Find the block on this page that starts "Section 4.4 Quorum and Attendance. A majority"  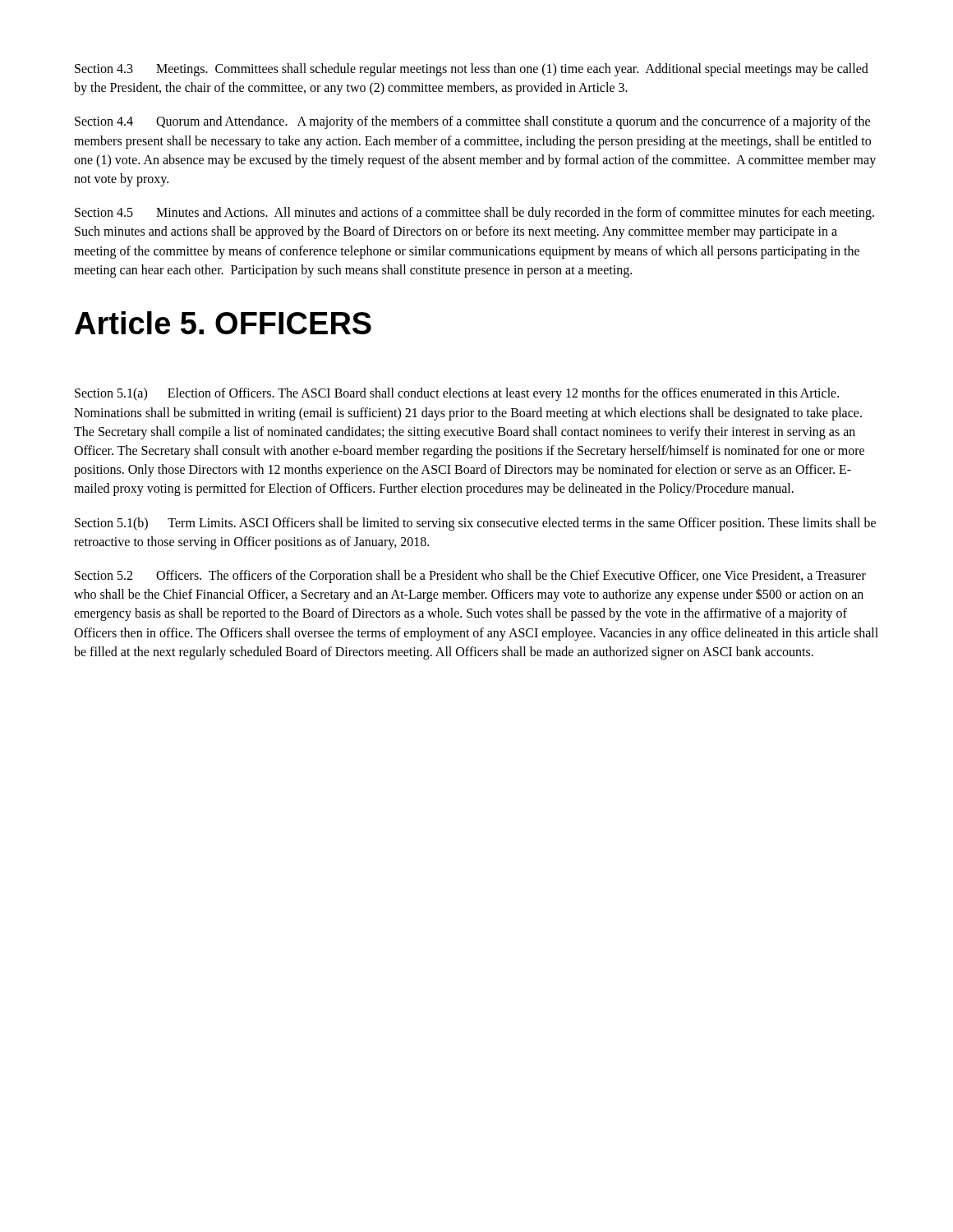click(475, 150)
